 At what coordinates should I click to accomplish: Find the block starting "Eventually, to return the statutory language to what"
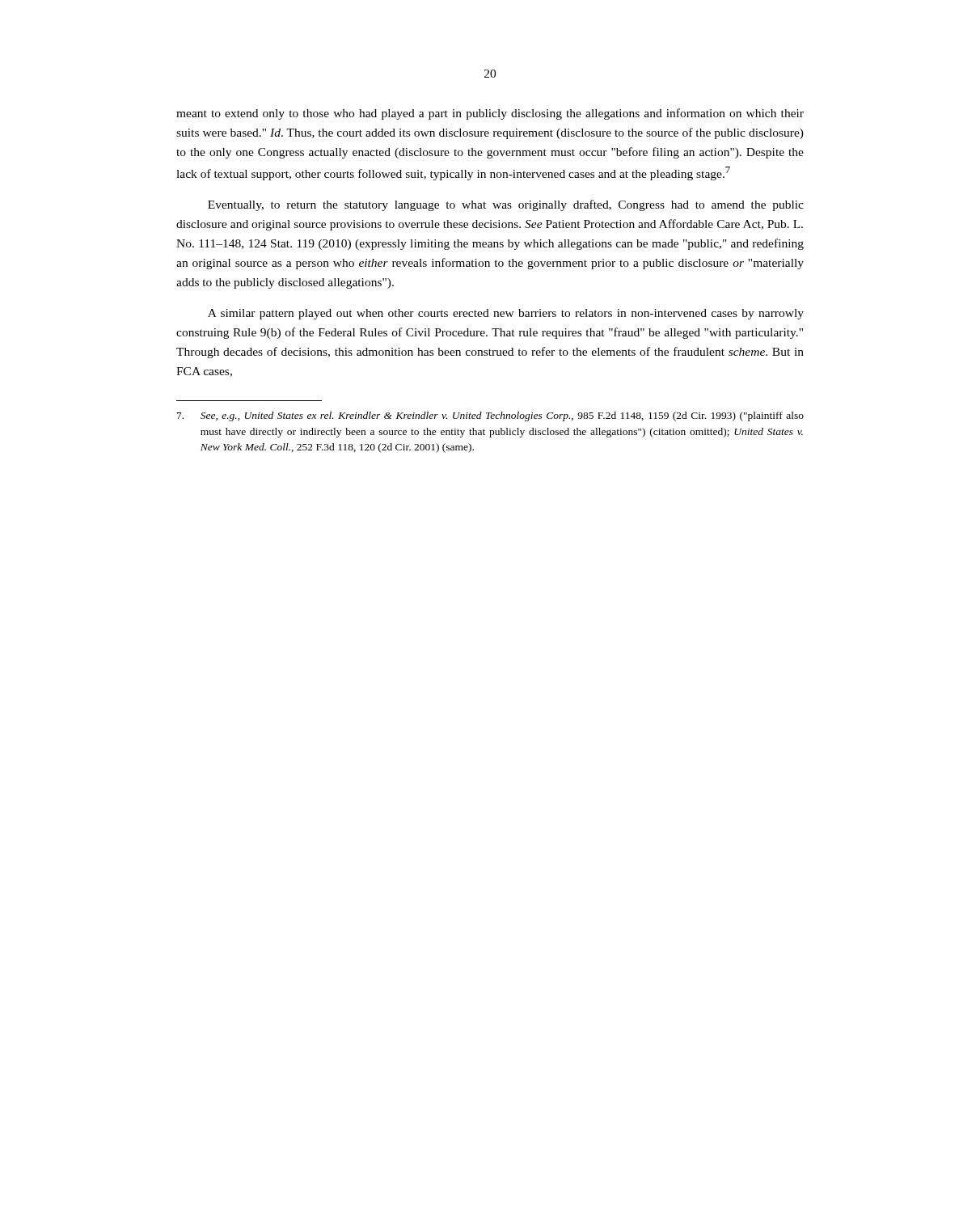tap(490, 243)
